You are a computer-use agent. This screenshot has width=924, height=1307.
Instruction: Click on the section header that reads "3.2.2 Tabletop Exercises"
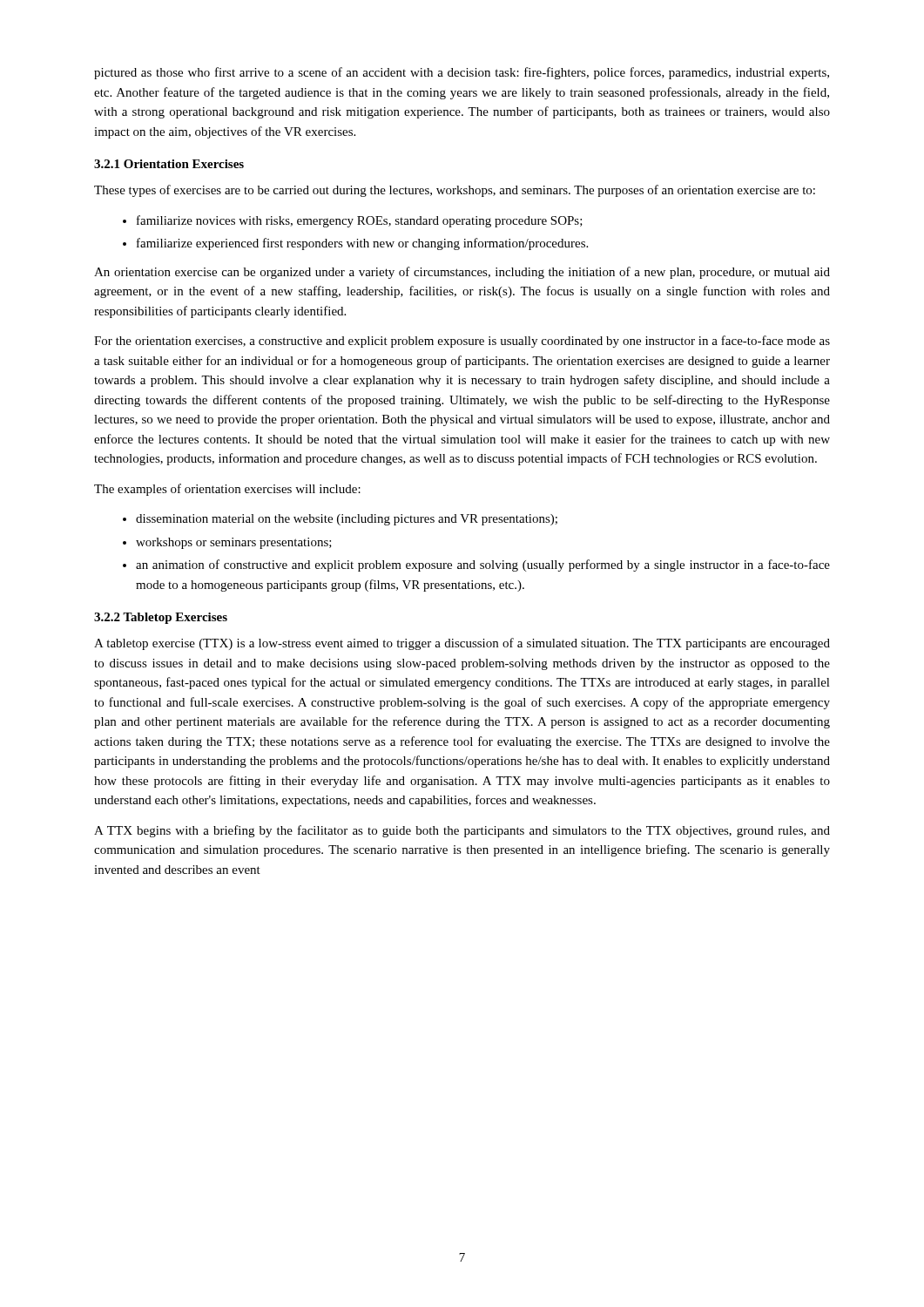click(x=161, y=617)
